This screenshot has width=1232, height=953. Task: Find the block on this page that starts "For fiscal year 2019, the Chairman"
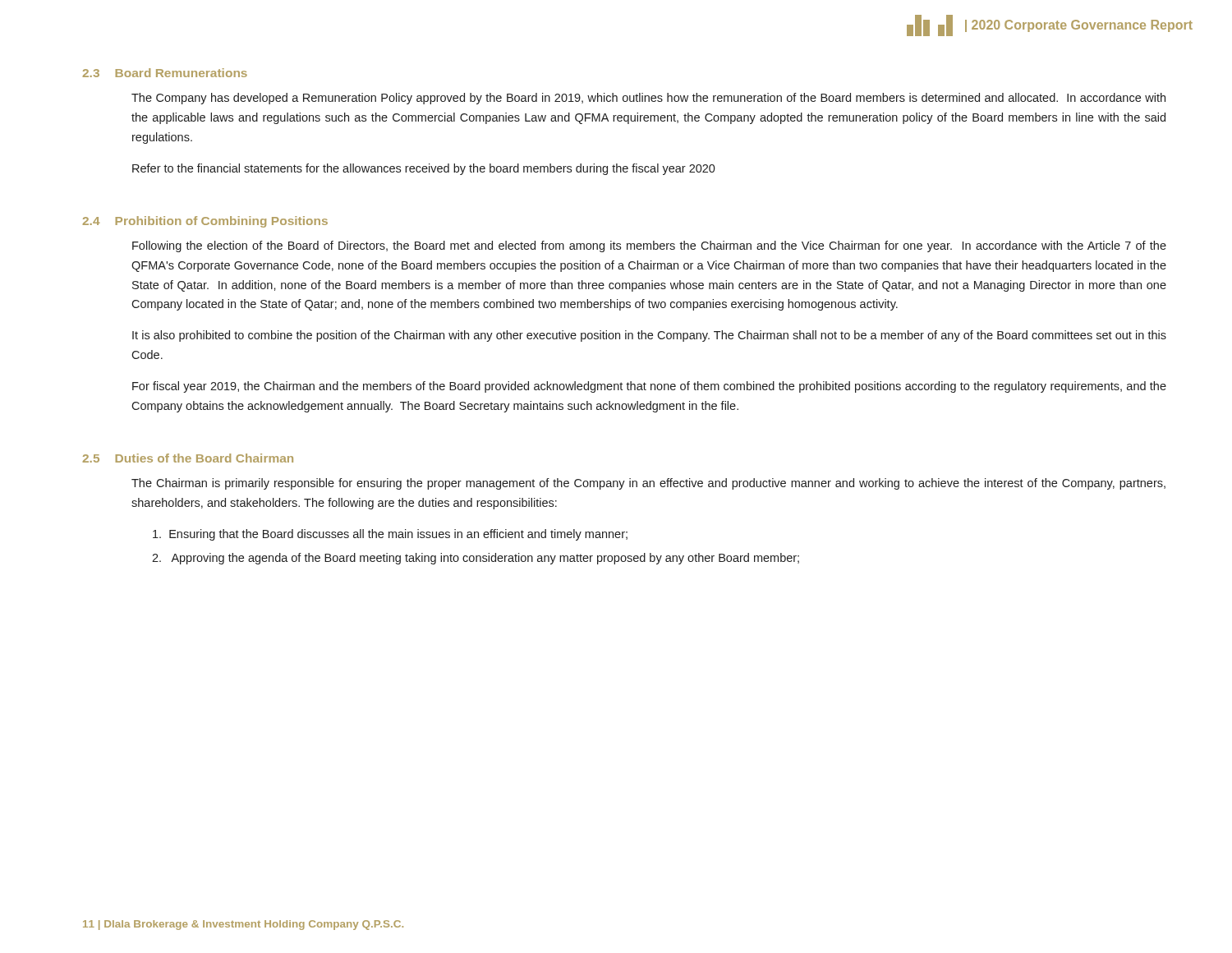coord(649,396)
